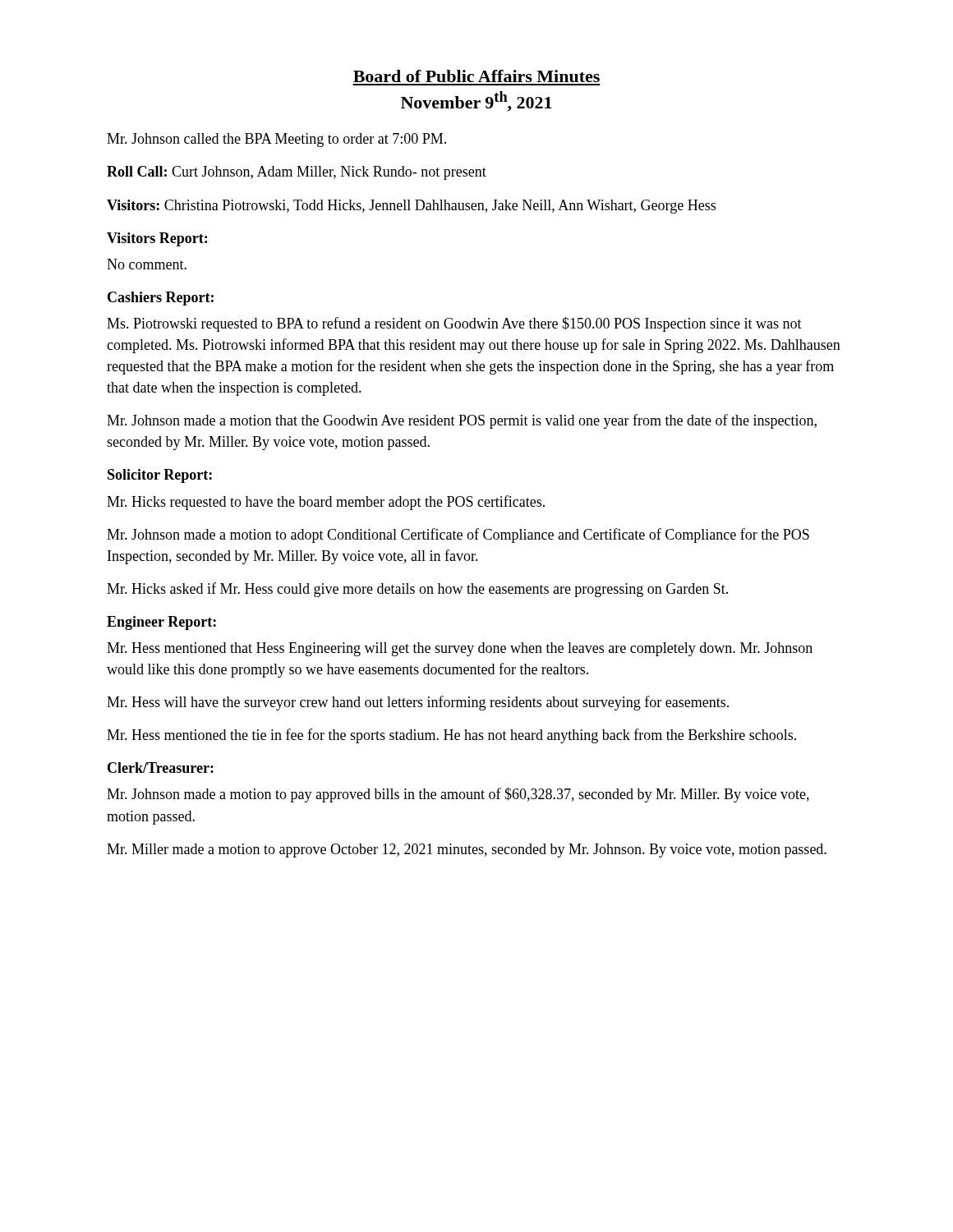The image size is (953, 1232).
Task: Locate the text starting "Visitors: Christina Piotrowski, Todd Hicks, Jennell"
Action: 412,205
